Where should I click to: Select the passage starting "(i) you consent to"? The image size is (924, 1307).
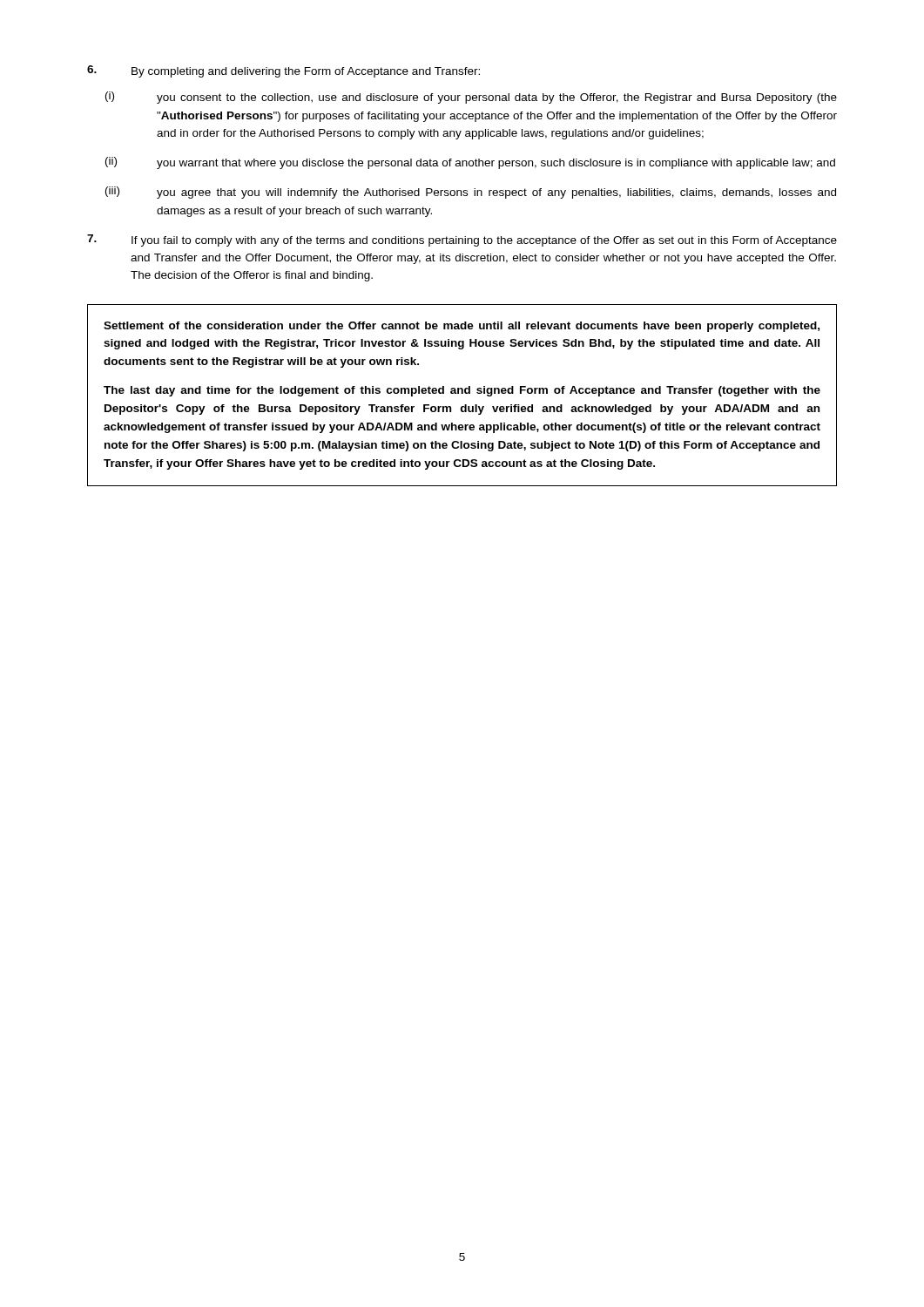pos(471,116)
